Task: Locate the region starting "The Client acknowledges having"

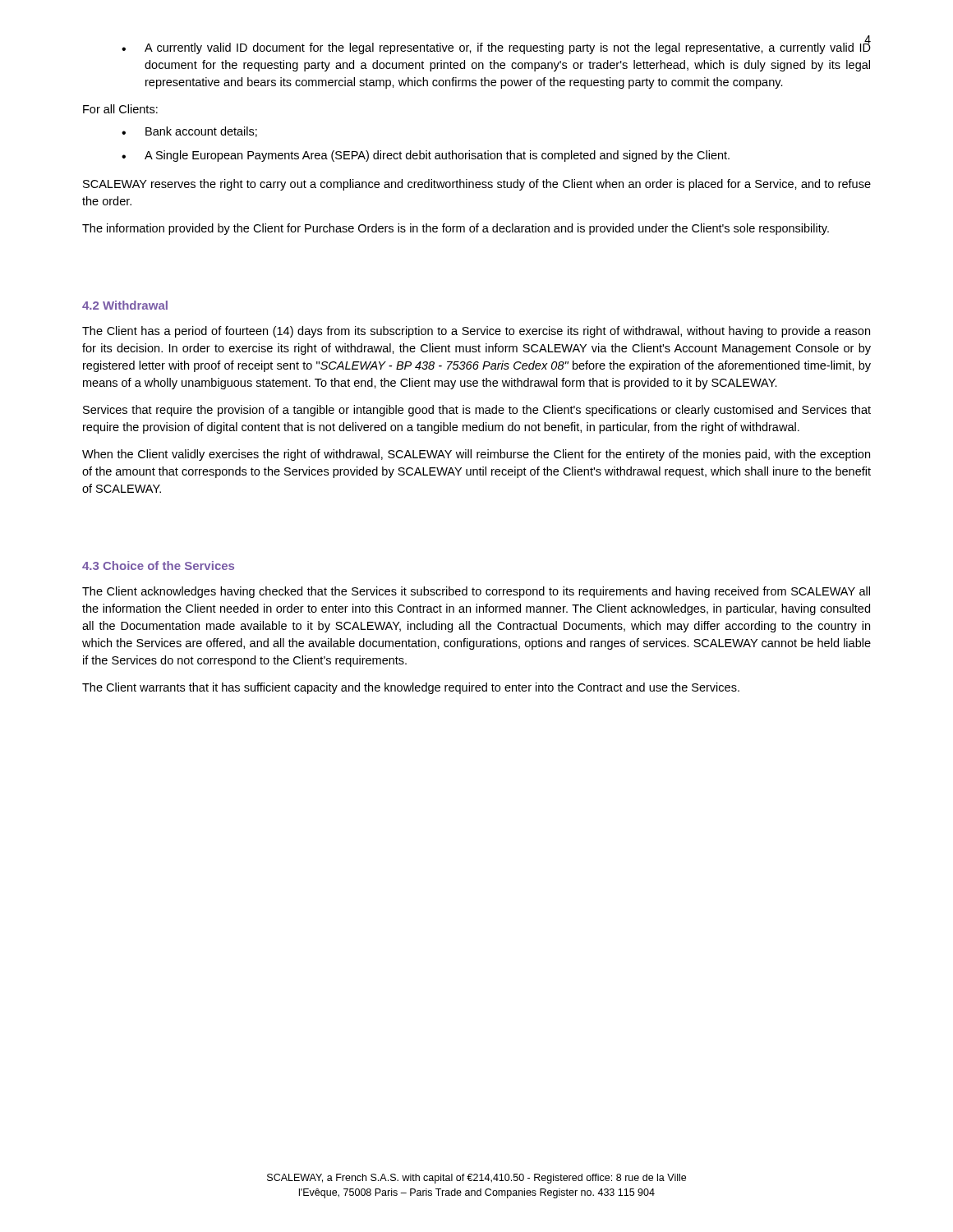Action: tap(476, 626)
